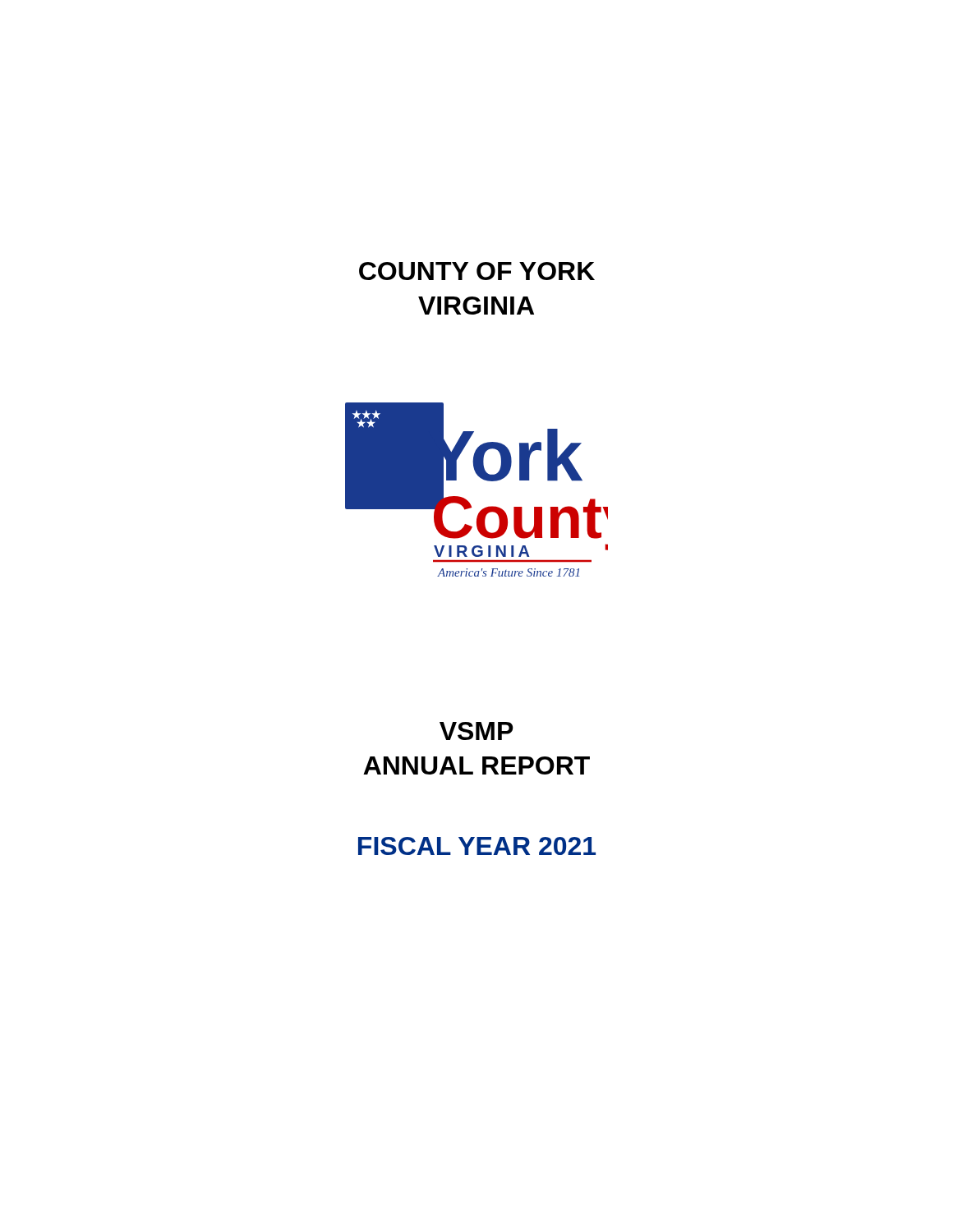Where does it say "FISCAL YEAR 2021"?
The image size is (953, 1232).
point(476,847)
